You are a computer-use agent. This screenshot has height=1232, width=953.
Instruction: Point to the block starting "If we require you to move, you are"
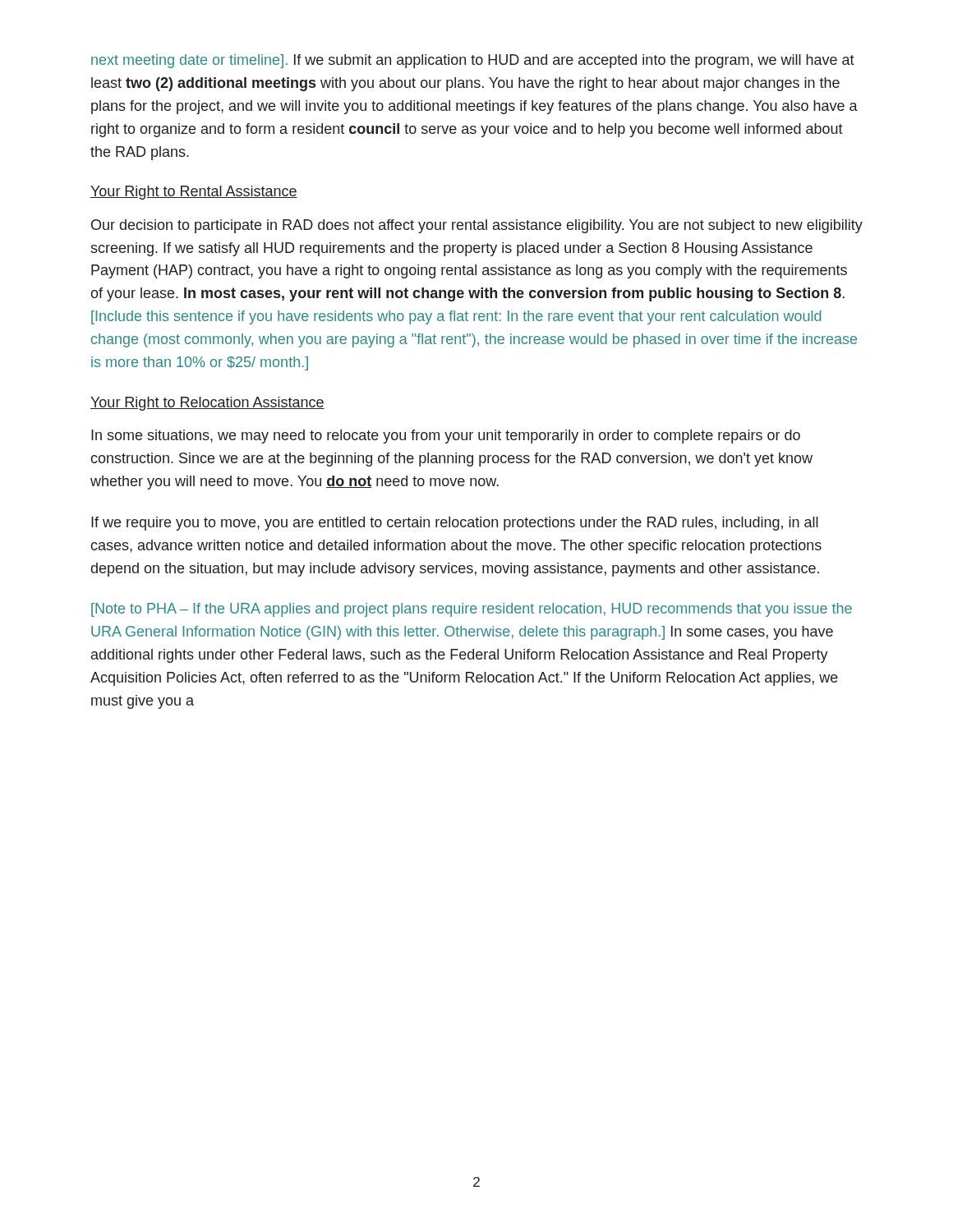tap(476, 546)
